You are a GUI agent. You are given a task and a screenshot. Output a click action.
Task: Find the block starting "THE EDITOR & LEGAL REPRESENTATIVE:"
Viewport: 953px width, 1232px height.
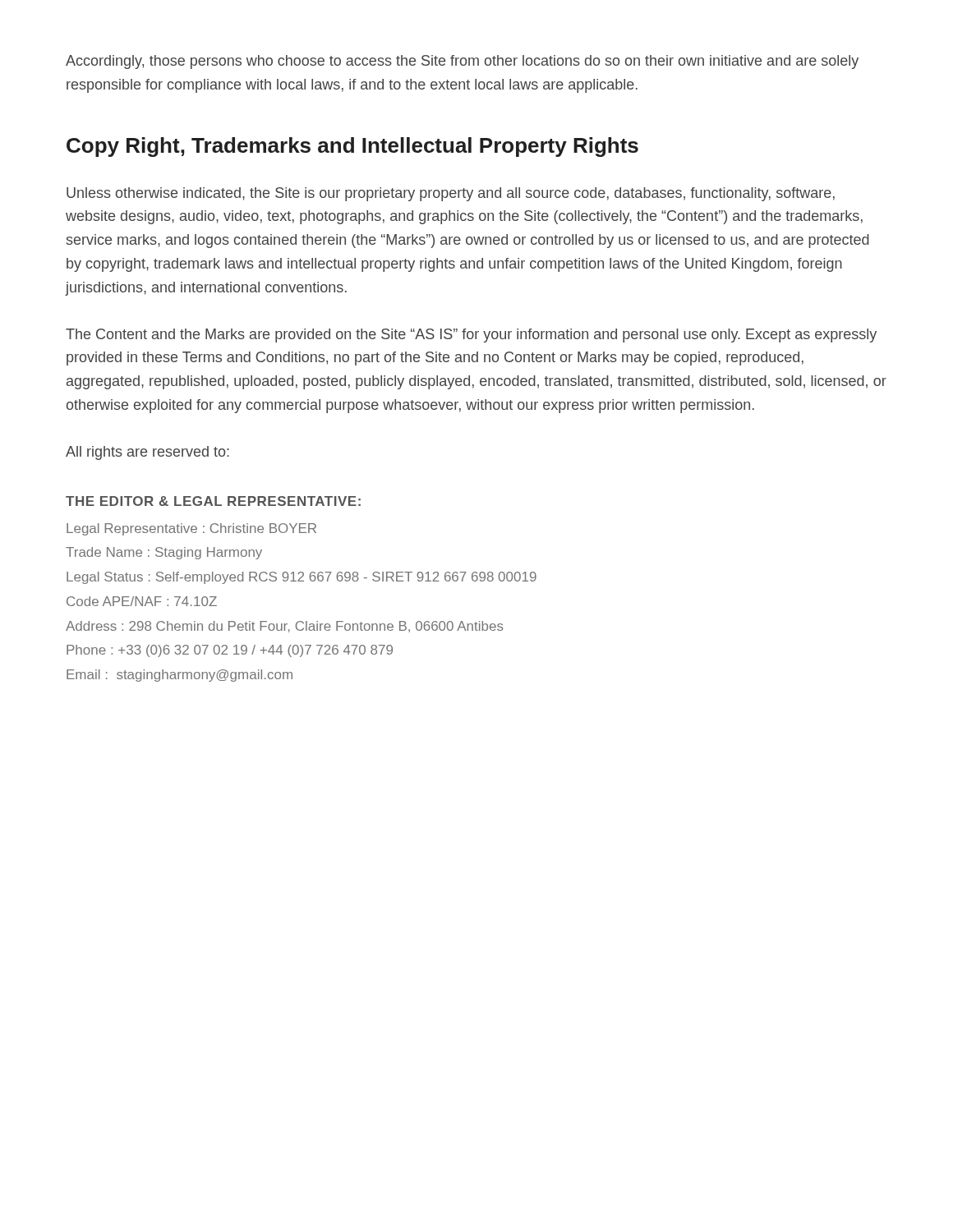click(214, 501)
